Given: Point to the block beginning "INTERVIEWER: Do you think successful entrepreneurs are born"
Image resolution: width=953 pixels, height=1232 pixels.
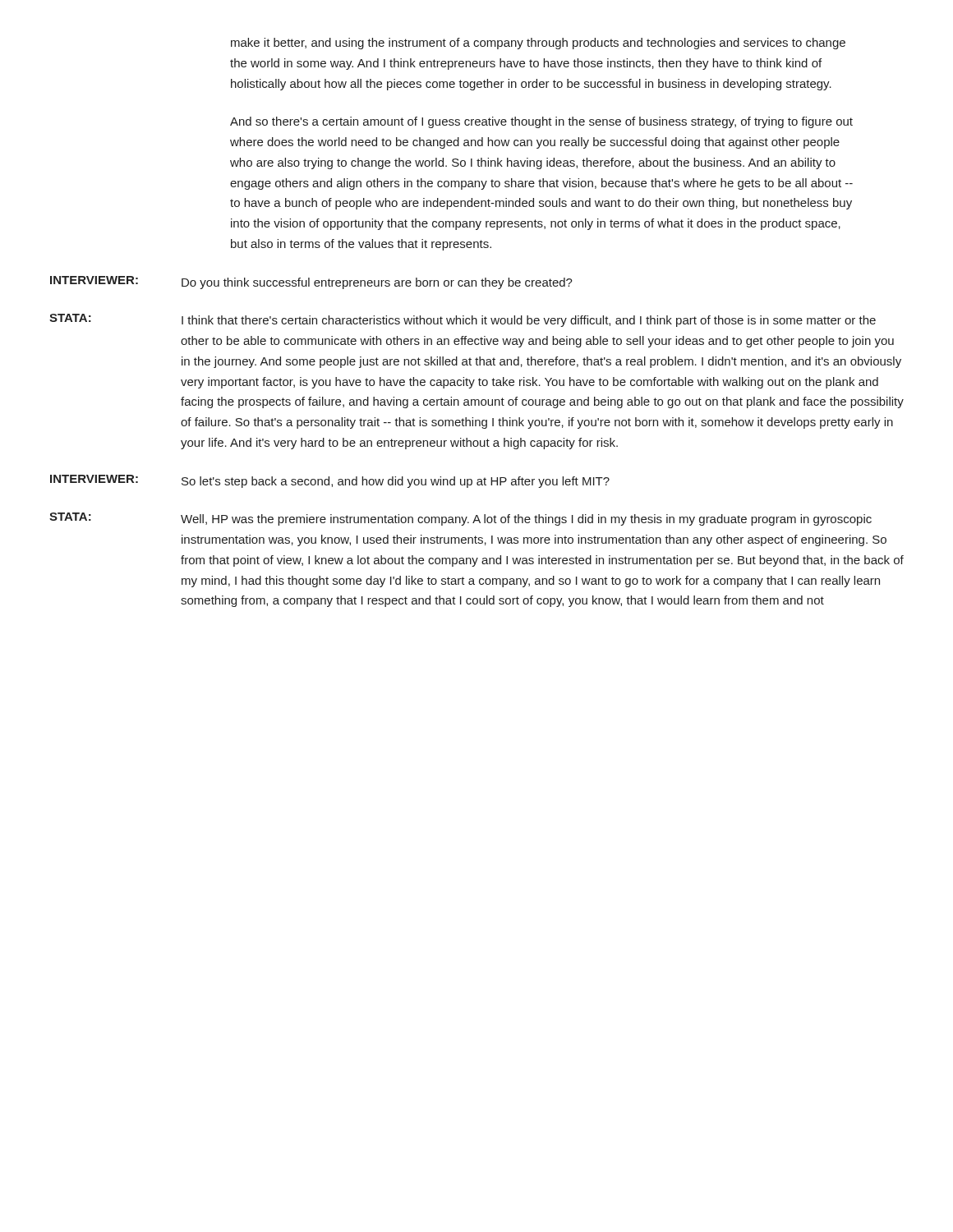Looking at the screenshot, I should coord(476,282).
